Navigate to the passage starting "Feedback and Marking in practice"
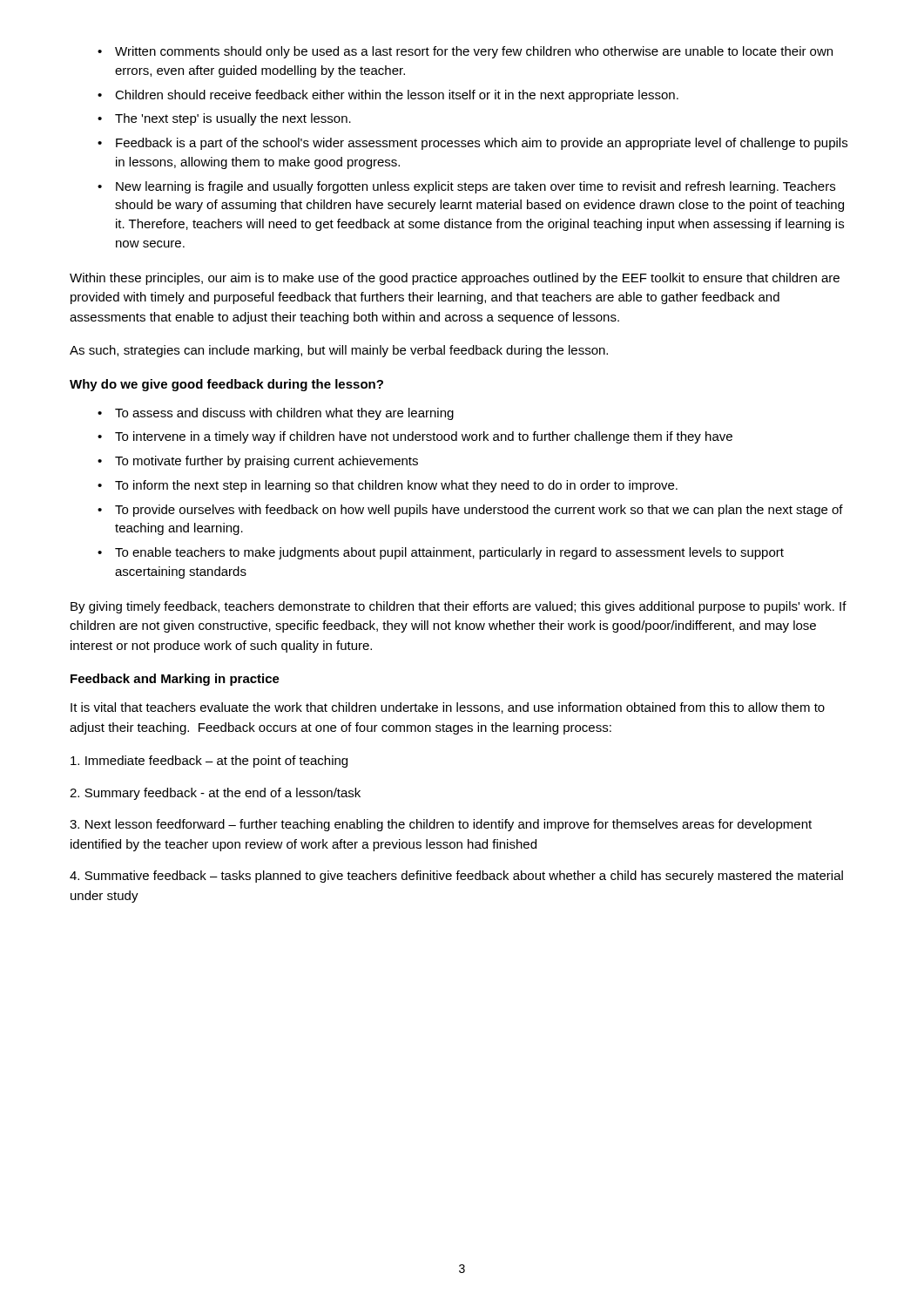 (175, 678)
